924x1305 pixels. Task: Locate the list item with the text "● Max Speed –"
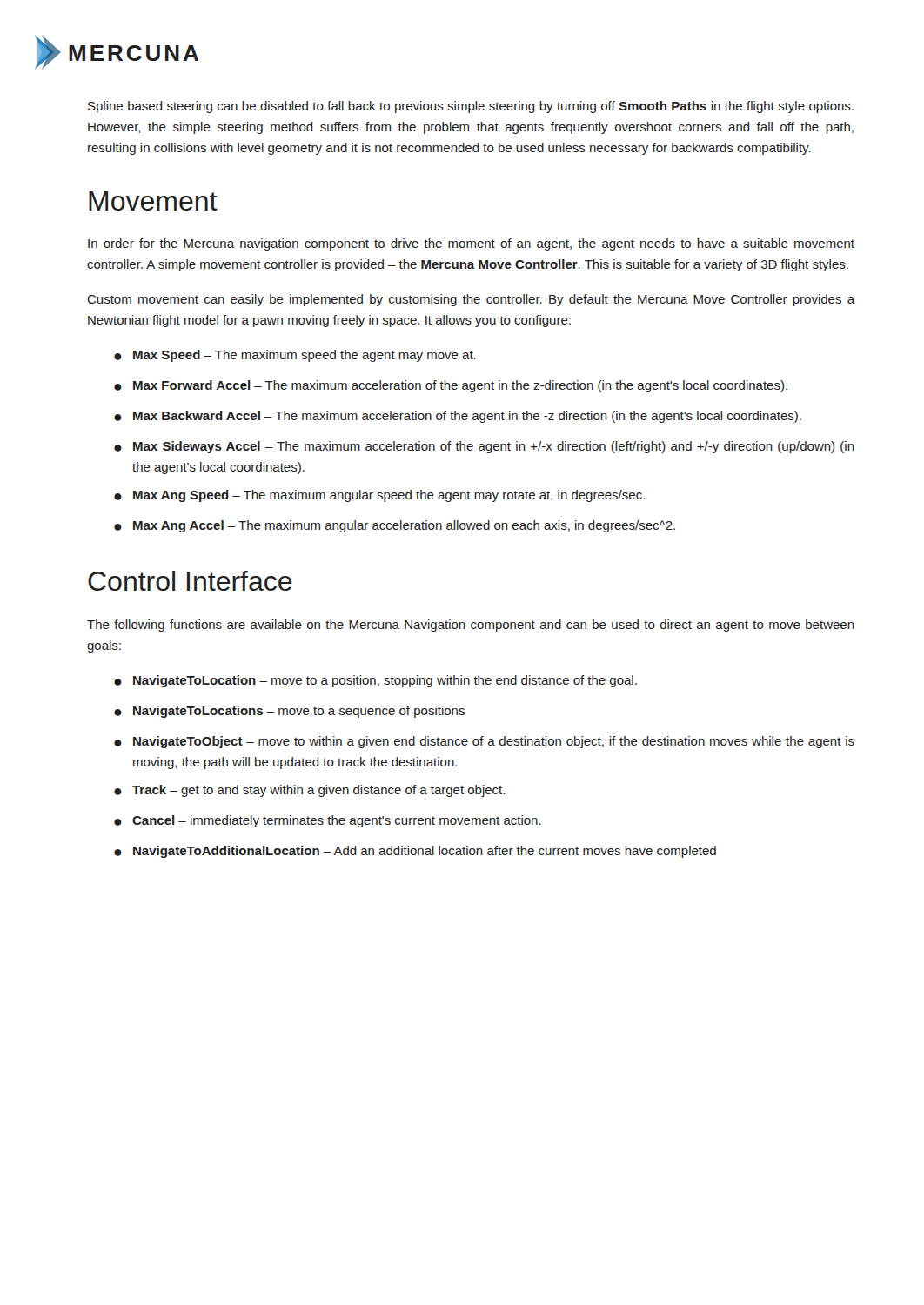[x=484, y=357]
